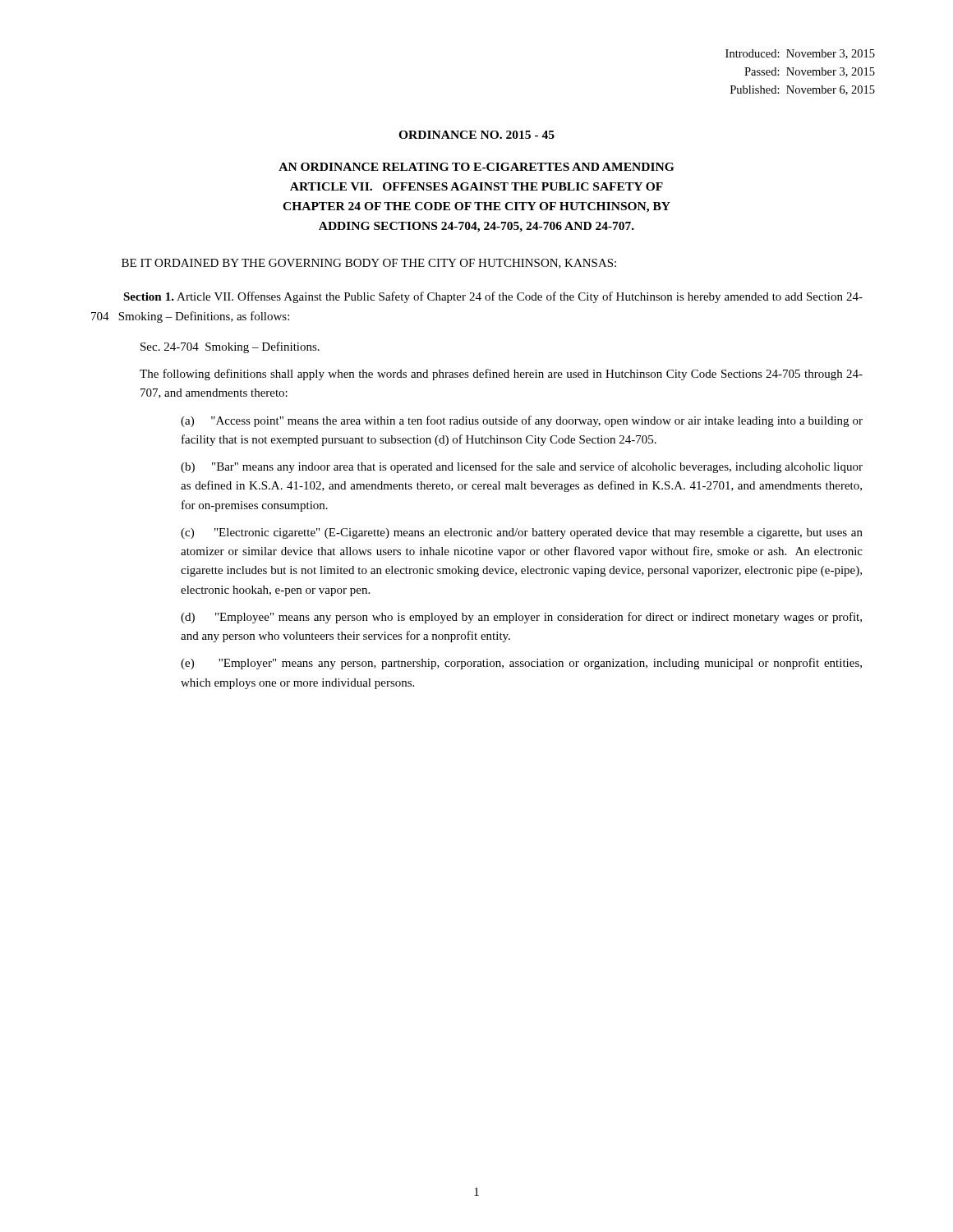This screenshot has width=953, height=1232.
Task: Find the text block with the text "Introduced: November 3, 2015 Passed: November 3, 2015"
Action: pyautogui.click(x=800, y=71)
